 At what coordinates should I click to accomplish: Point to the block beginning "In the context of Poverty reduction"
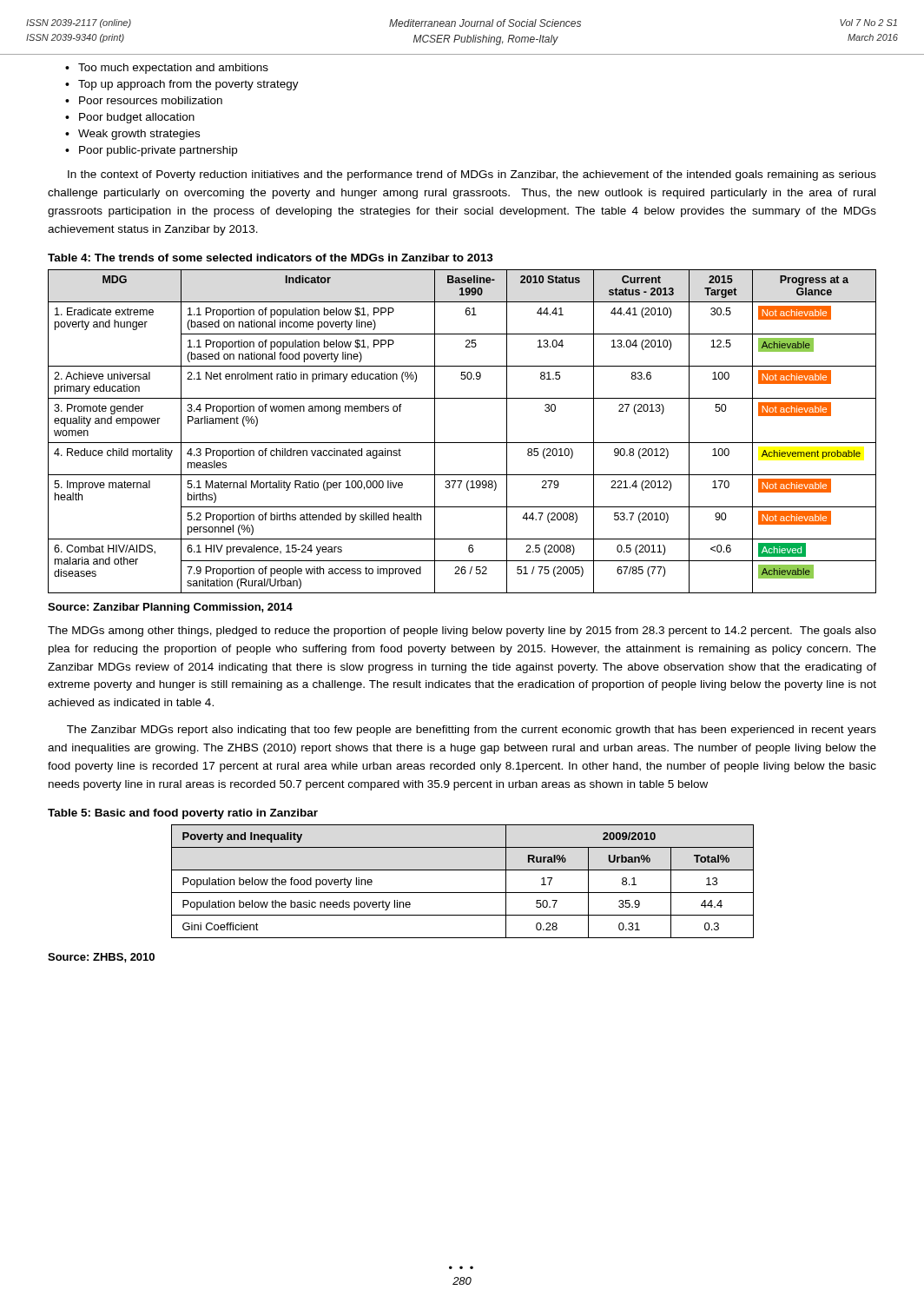click(x=462, y=201)
